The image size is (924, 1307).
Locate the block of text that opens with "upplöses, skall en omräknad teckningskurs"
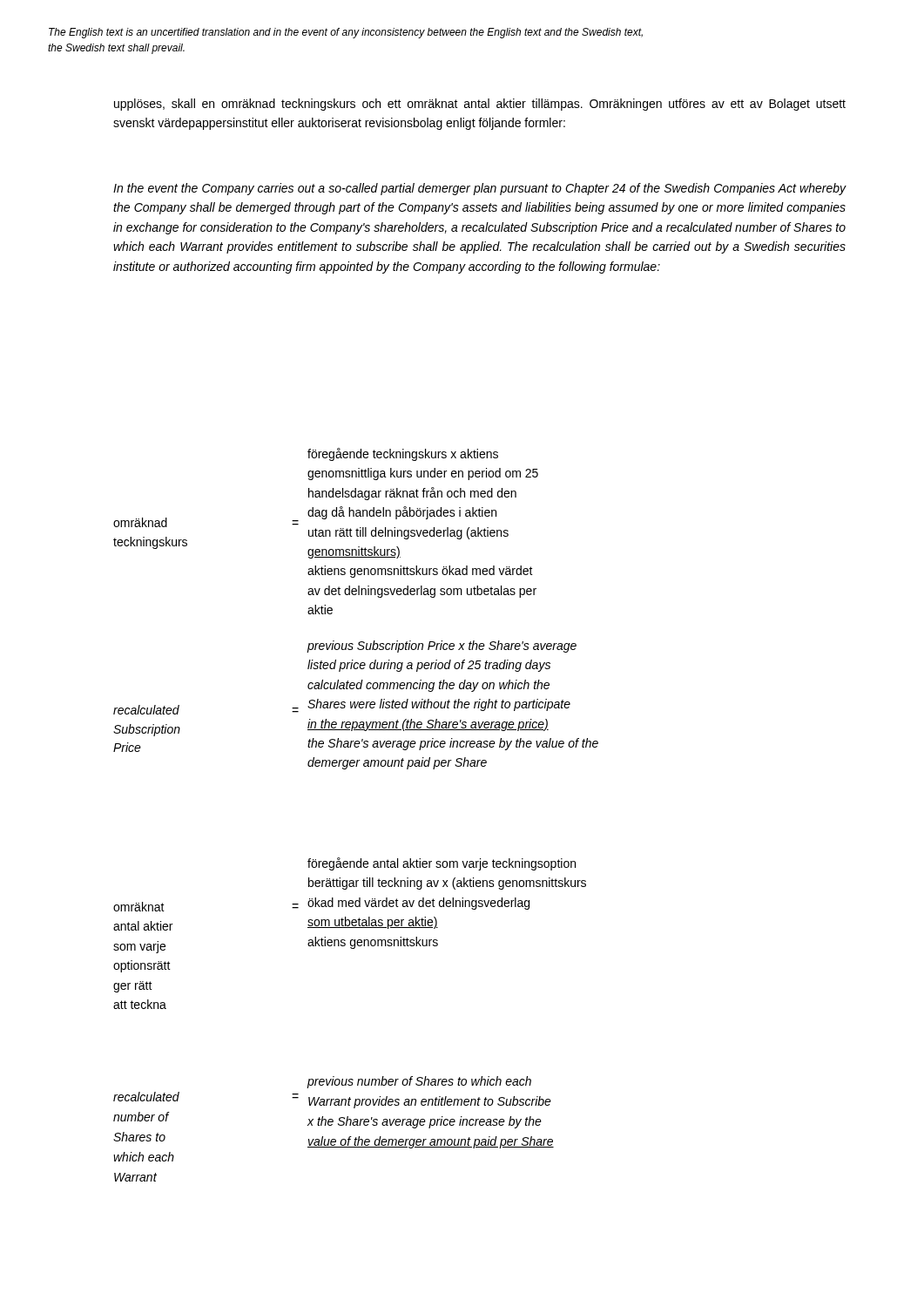click(479, 113)
